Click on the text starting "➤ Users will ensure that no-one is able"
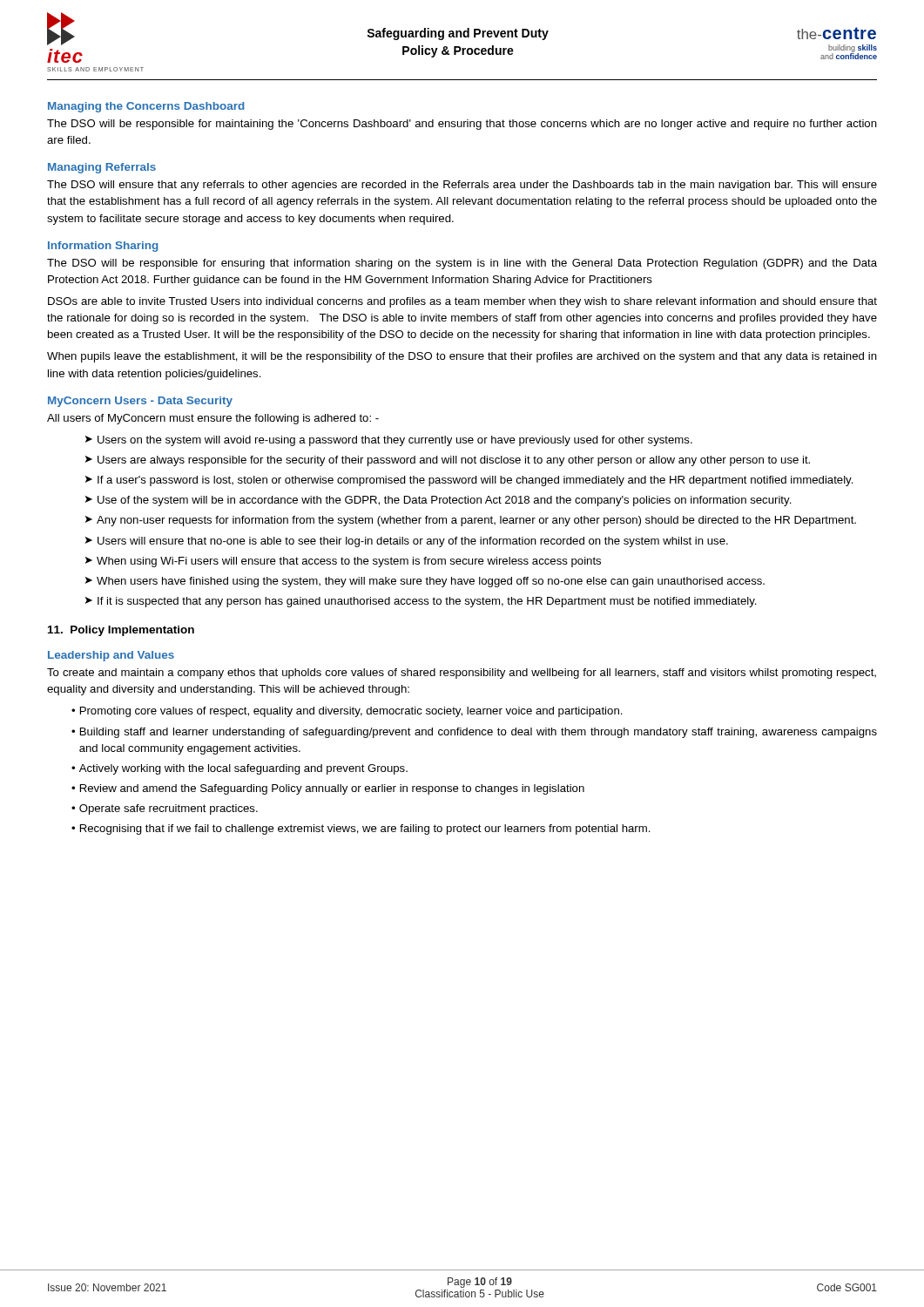This screenshot has height=1307, width=924. pyautogui.click(x=462, y=540)
